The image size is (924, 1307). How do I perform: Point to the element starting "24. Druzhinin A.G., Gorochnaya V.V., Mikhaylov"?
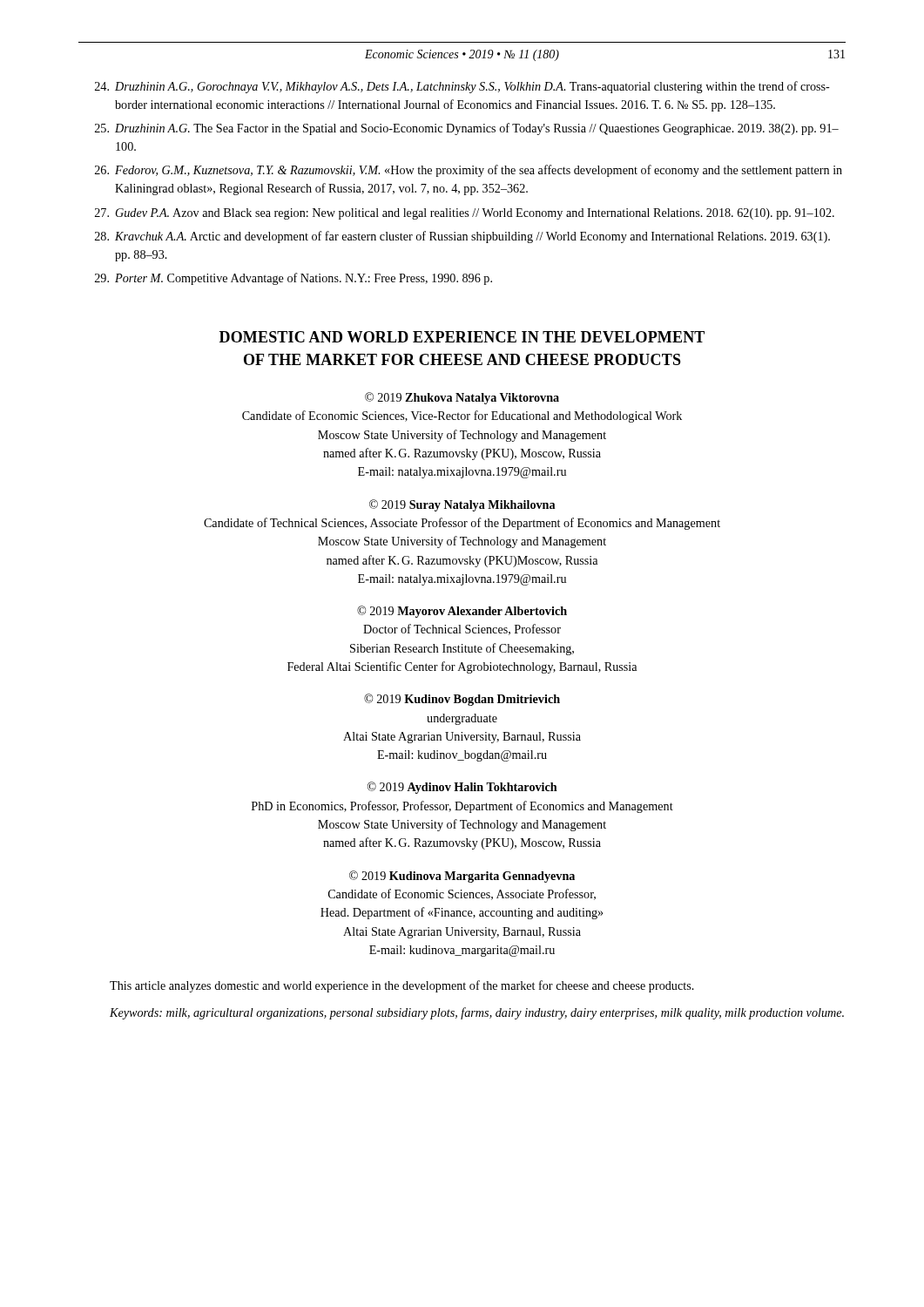462,183
